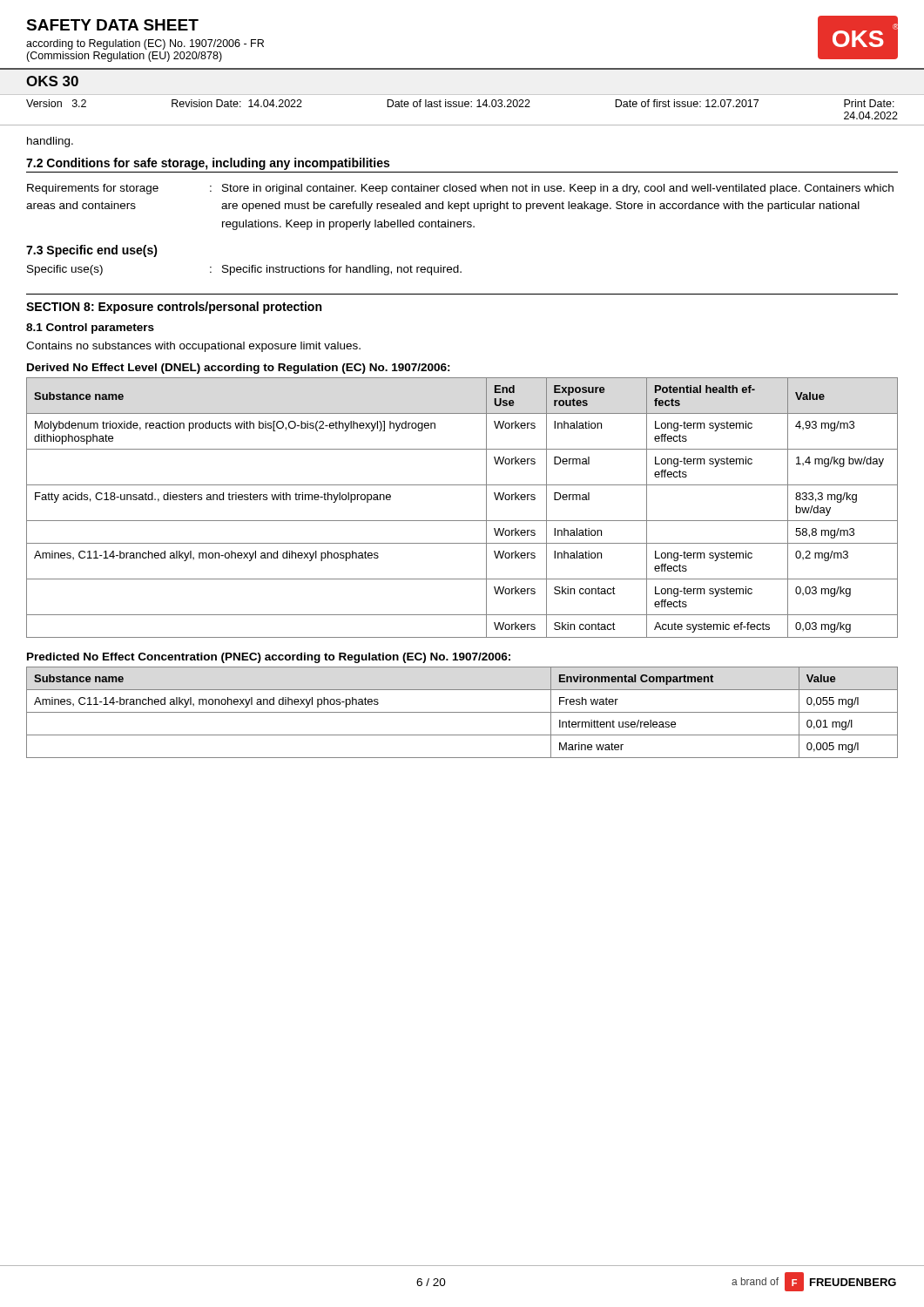Locate the section header that says "SECTION 8: Exposure controls/personal protection"

pos(174,307)
